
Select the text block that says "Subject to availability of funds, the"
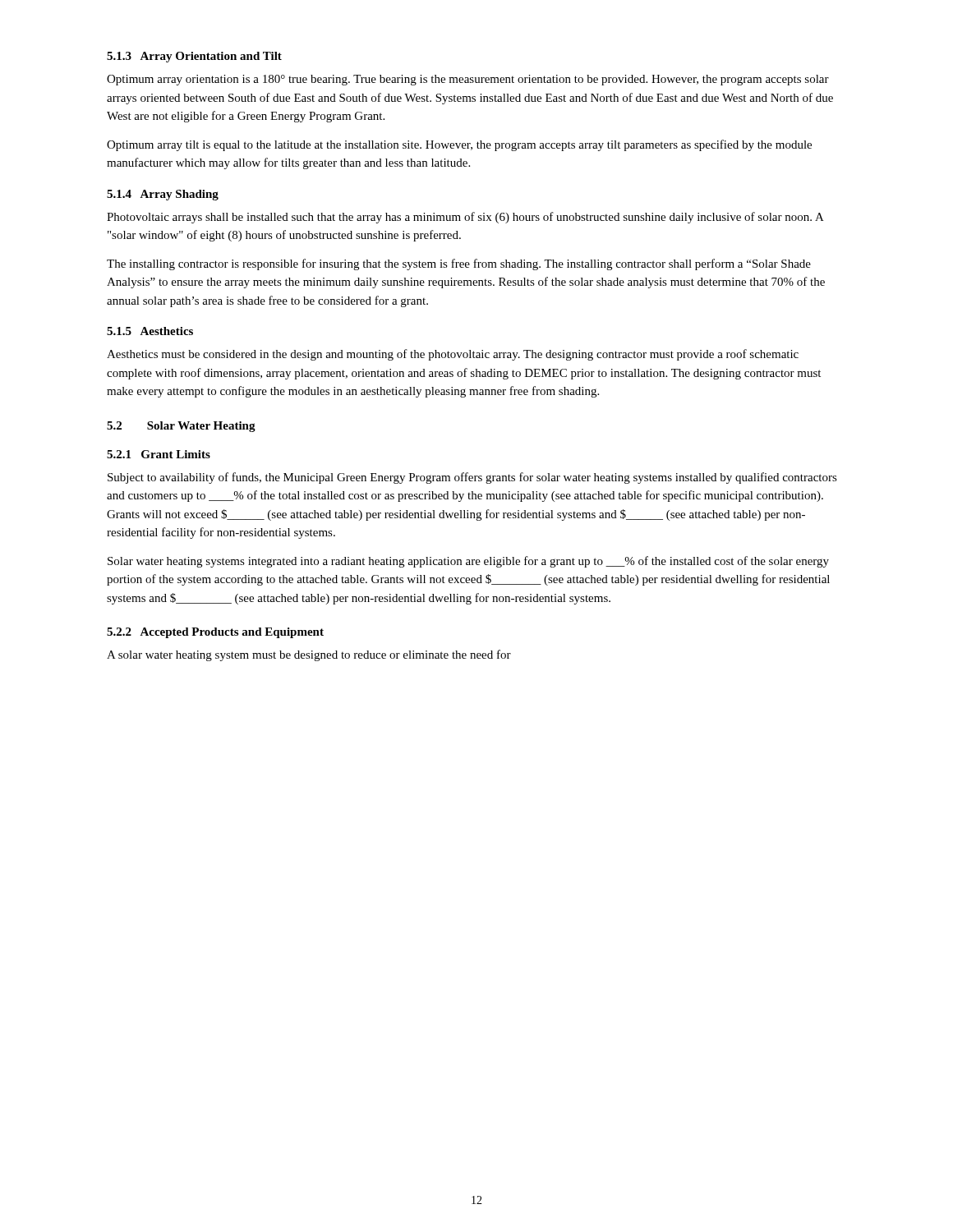(x=476, y=505)
